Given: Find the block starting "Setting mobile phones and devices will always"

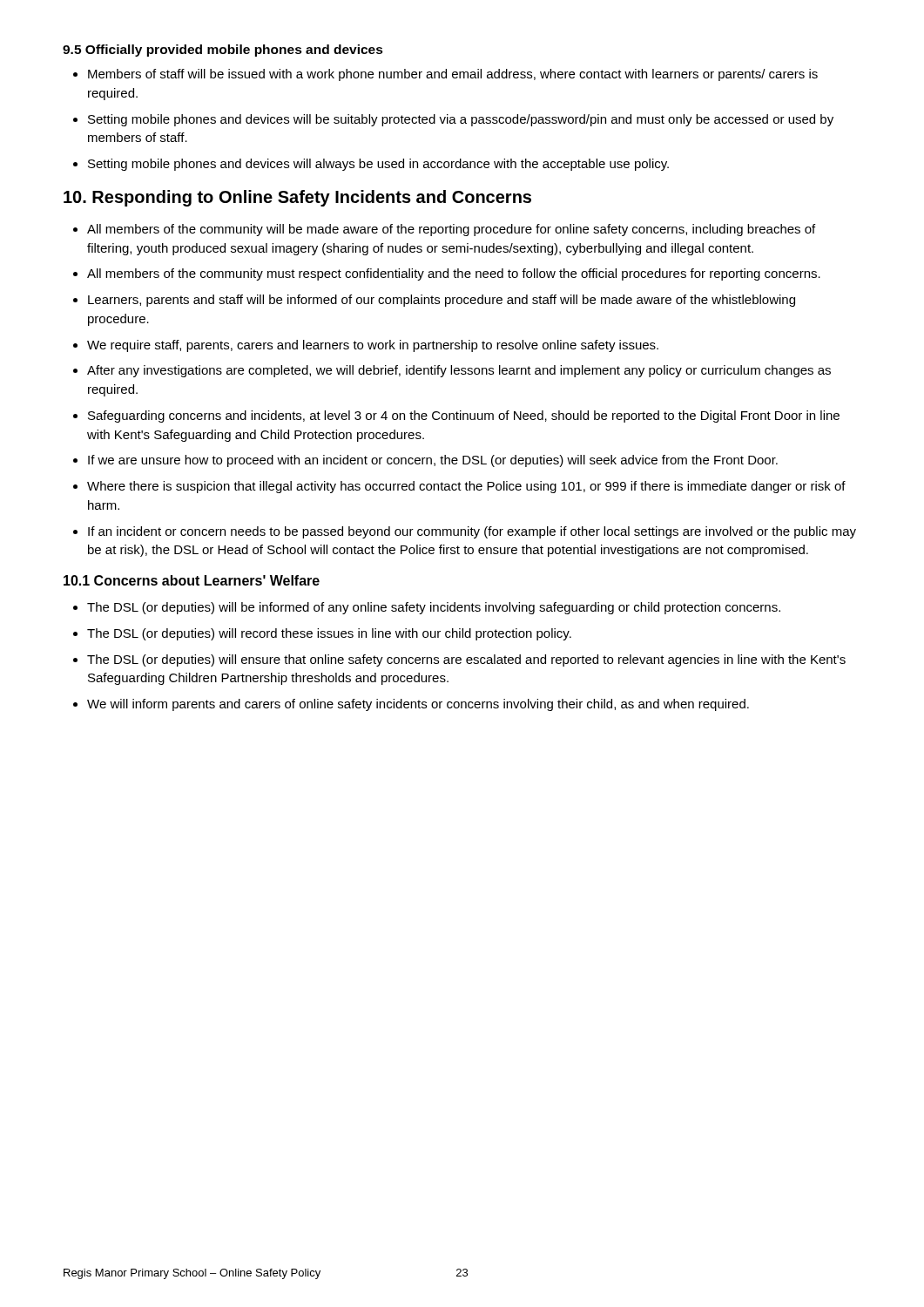Looking at the screenshot, I should point(462,164).
